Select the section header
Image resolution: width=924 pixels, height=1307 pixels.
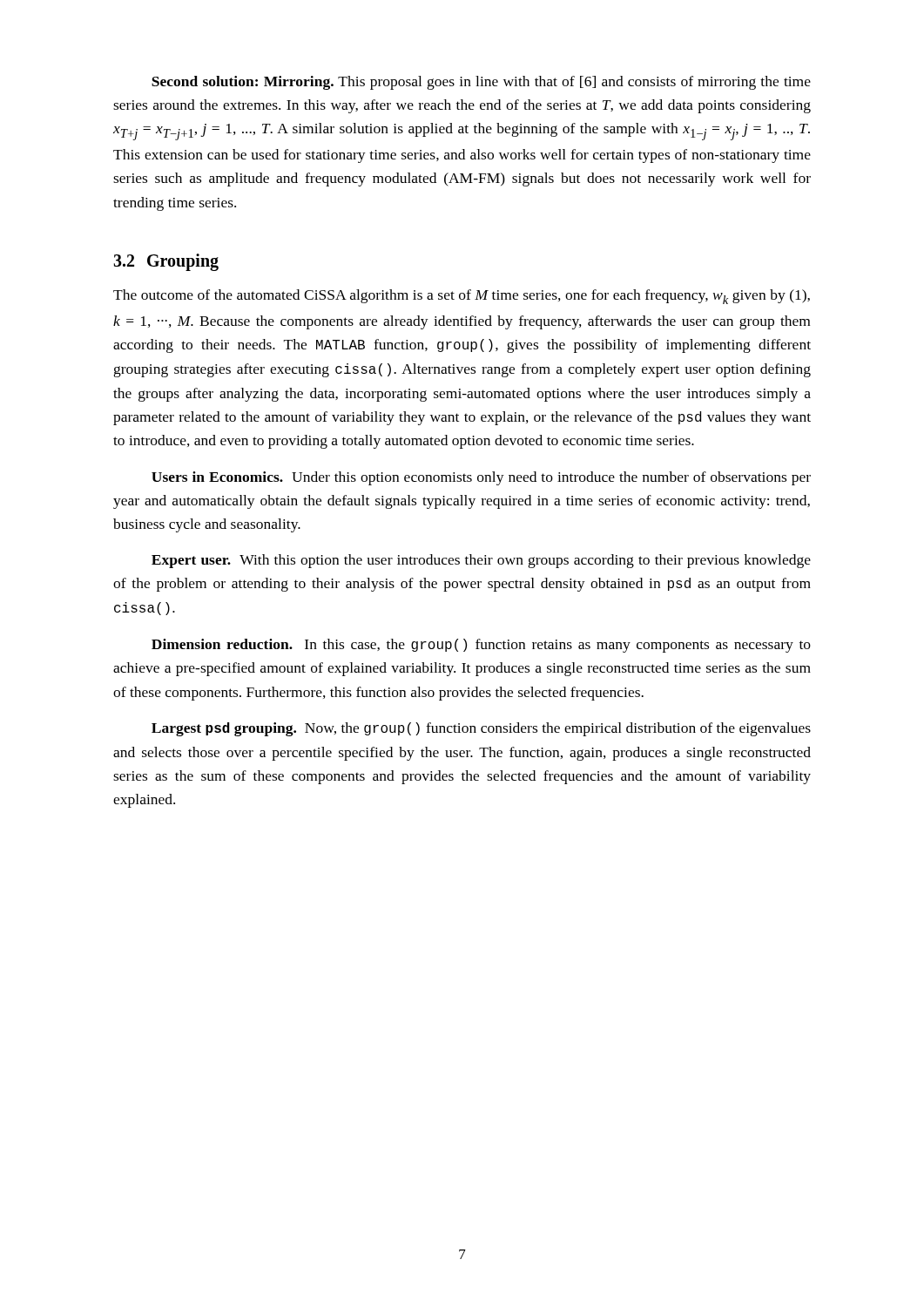166,260
